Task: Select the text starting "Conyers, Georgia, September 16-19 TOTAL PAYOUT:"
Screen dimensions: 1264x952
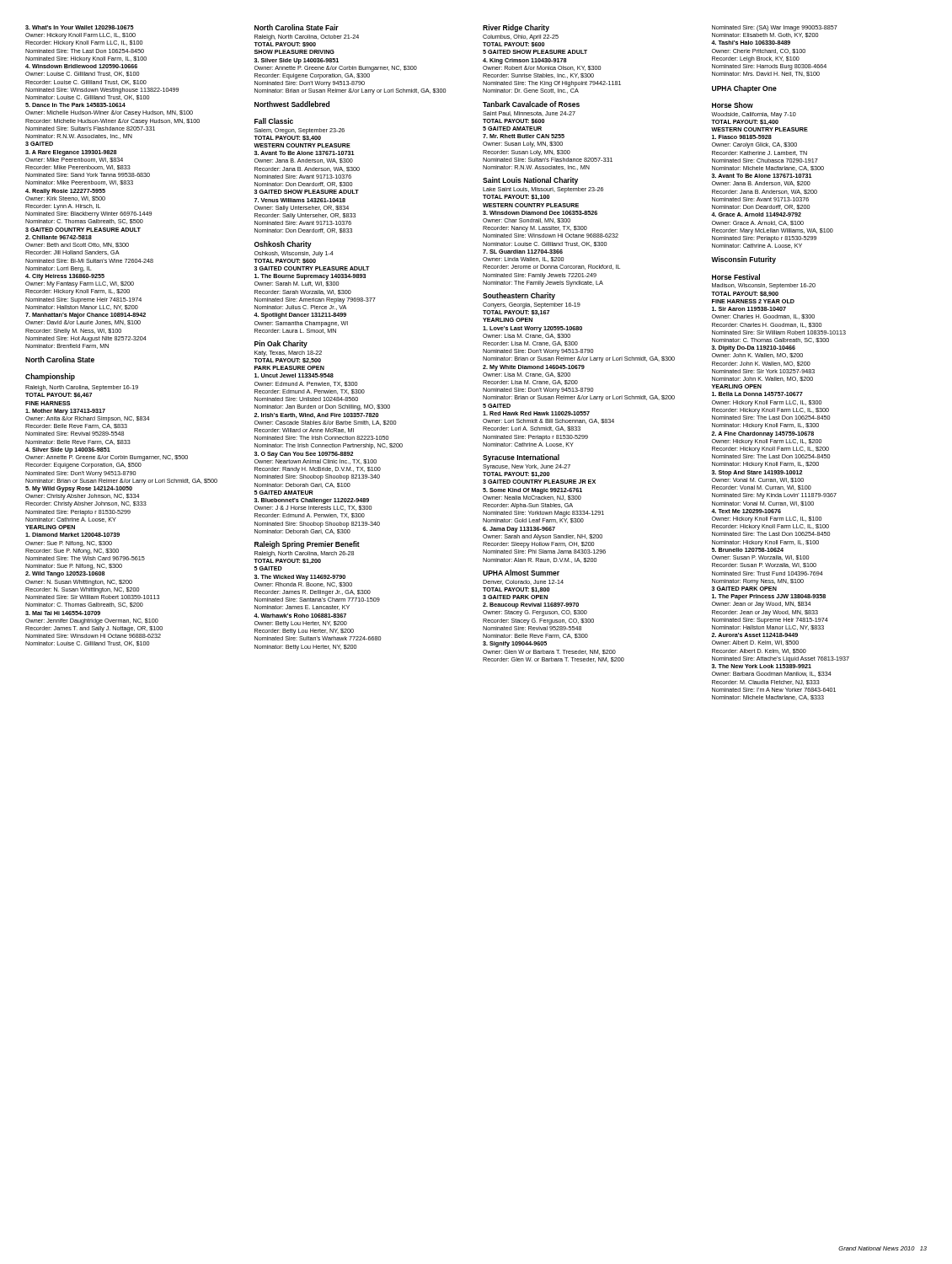Action: tap(590, 375)
